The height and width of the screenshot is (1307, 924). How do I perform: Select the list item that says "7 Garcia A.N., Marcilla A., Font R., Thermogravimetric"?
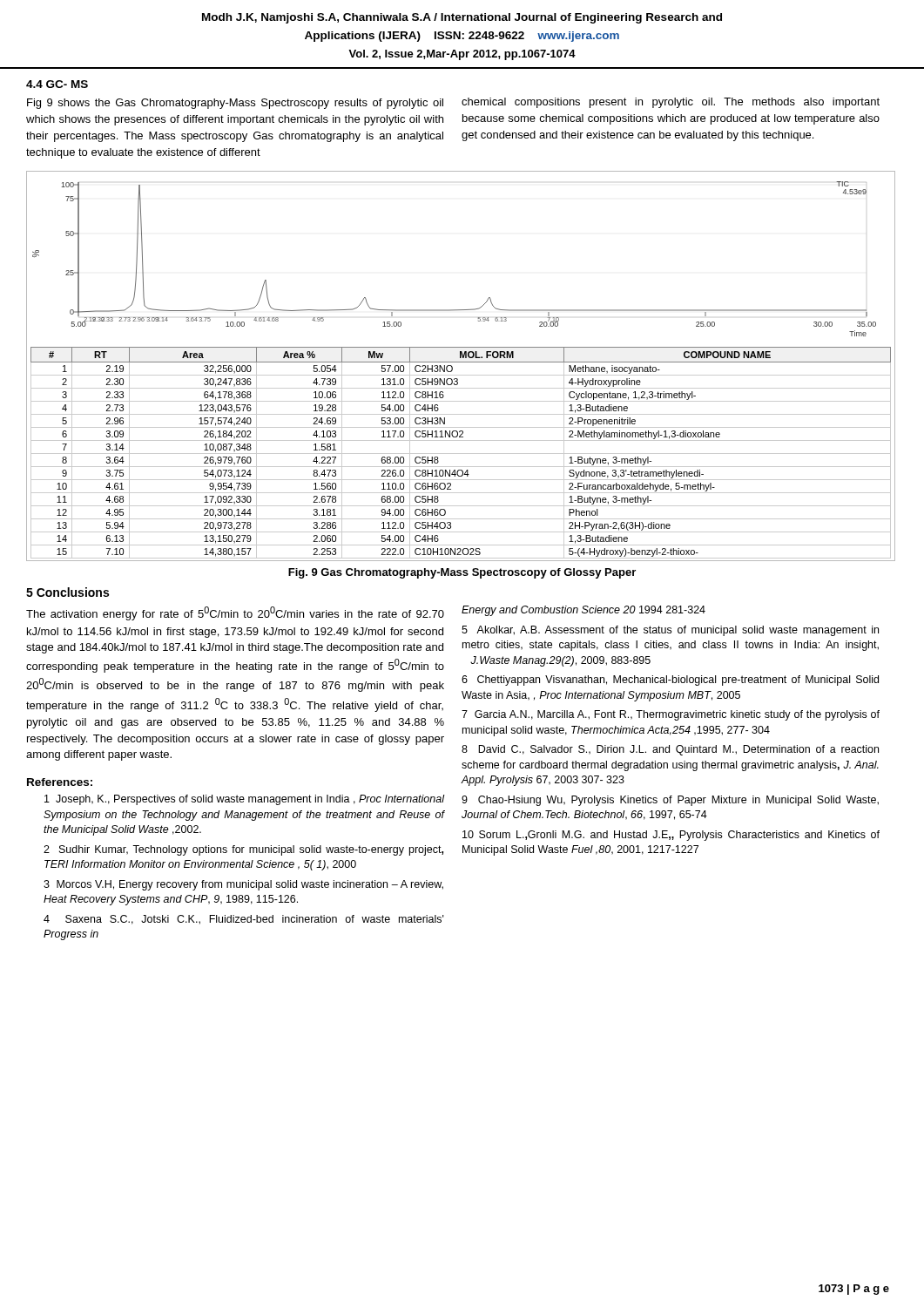pos(671,722)
